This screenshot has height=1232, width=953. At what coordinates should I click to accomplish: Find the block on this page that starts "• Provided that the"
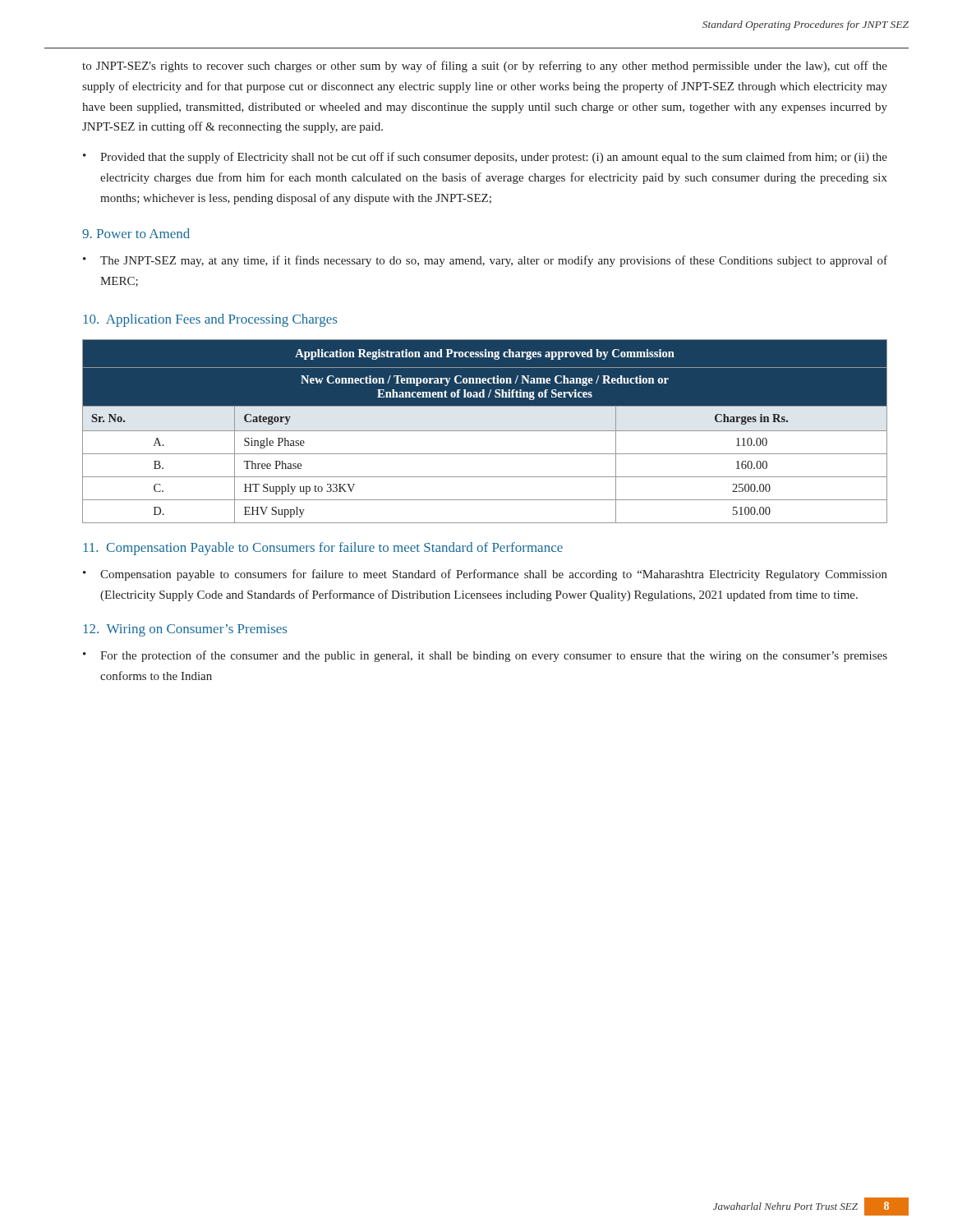[x=485, y=177]
